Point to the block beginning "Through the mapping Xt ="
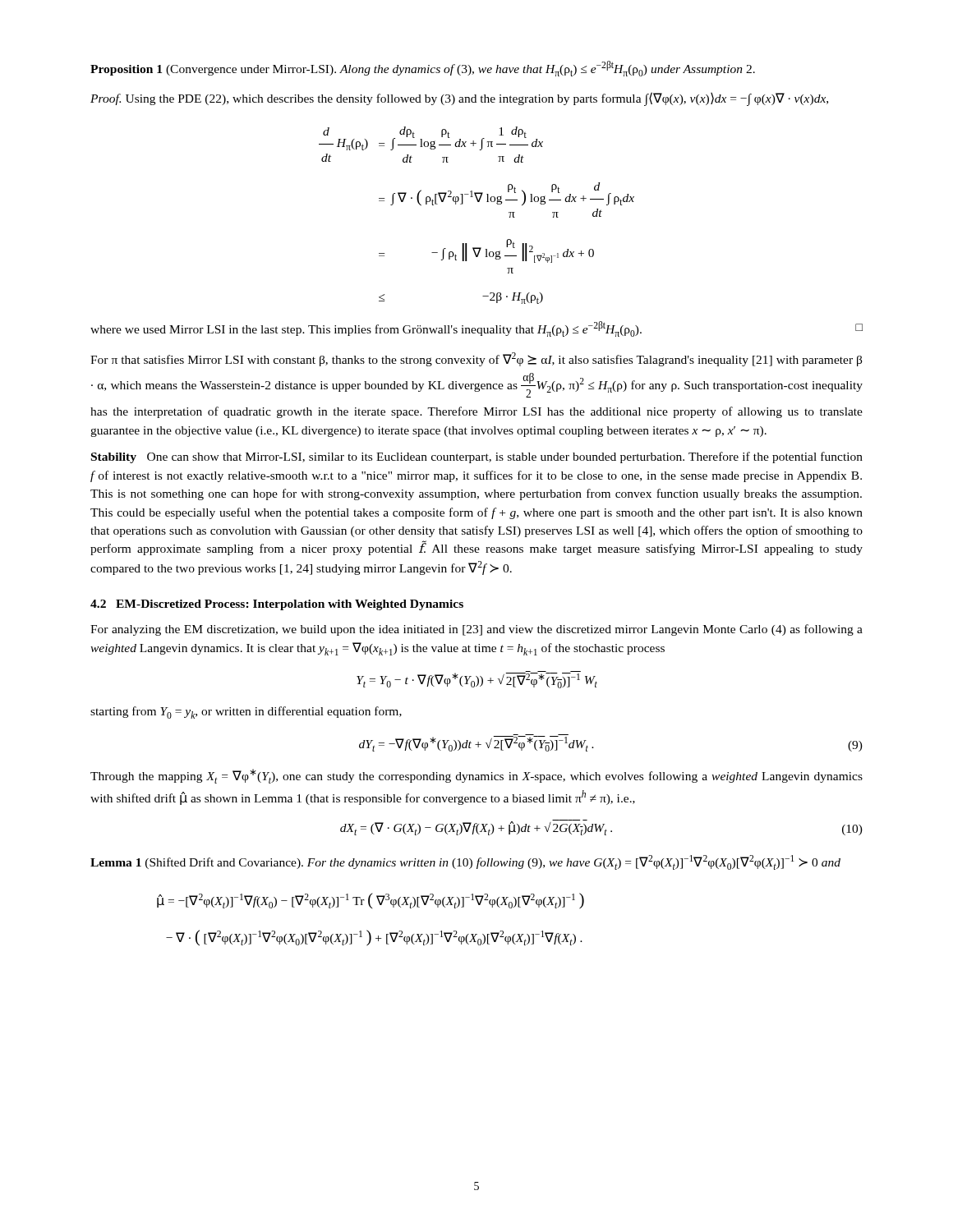The height and width of the screenshot is (1232, 953). 476,786
